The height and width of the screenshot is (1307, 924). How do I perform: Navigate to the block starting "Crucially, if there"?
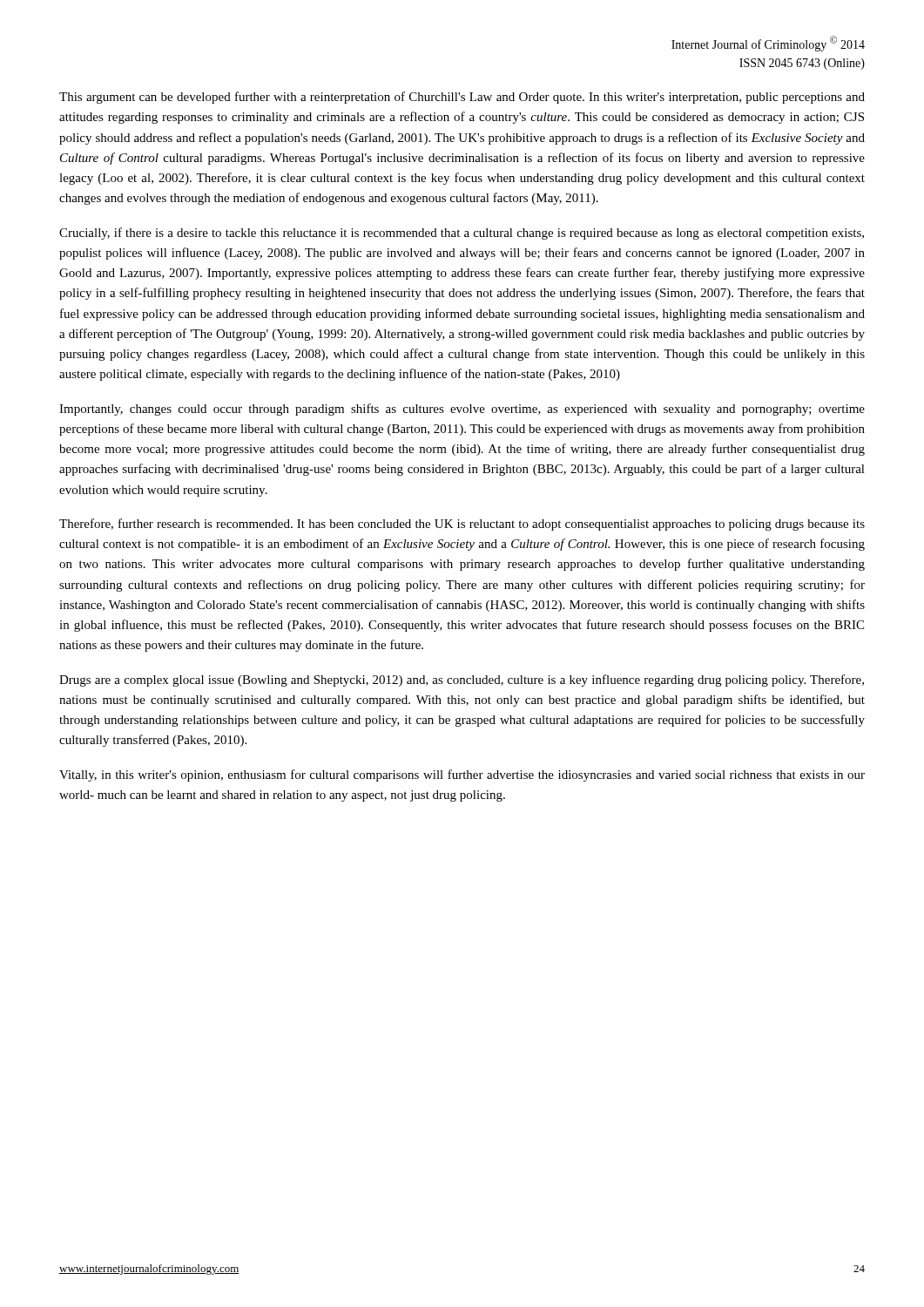[x=462, y=303]
